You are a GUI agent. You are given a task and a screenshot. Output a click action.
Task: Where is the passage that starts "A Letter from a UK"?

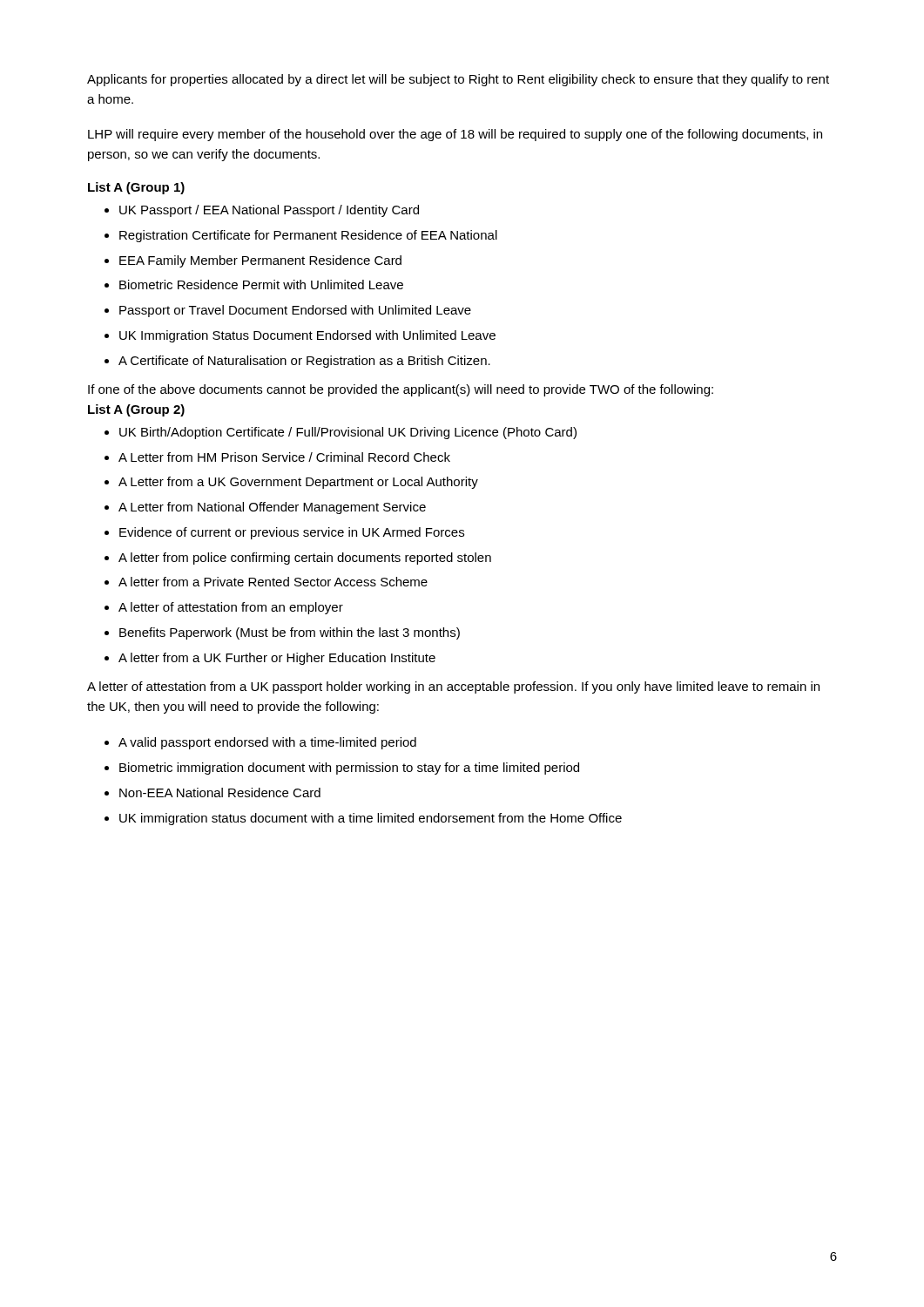coord(298,482)
